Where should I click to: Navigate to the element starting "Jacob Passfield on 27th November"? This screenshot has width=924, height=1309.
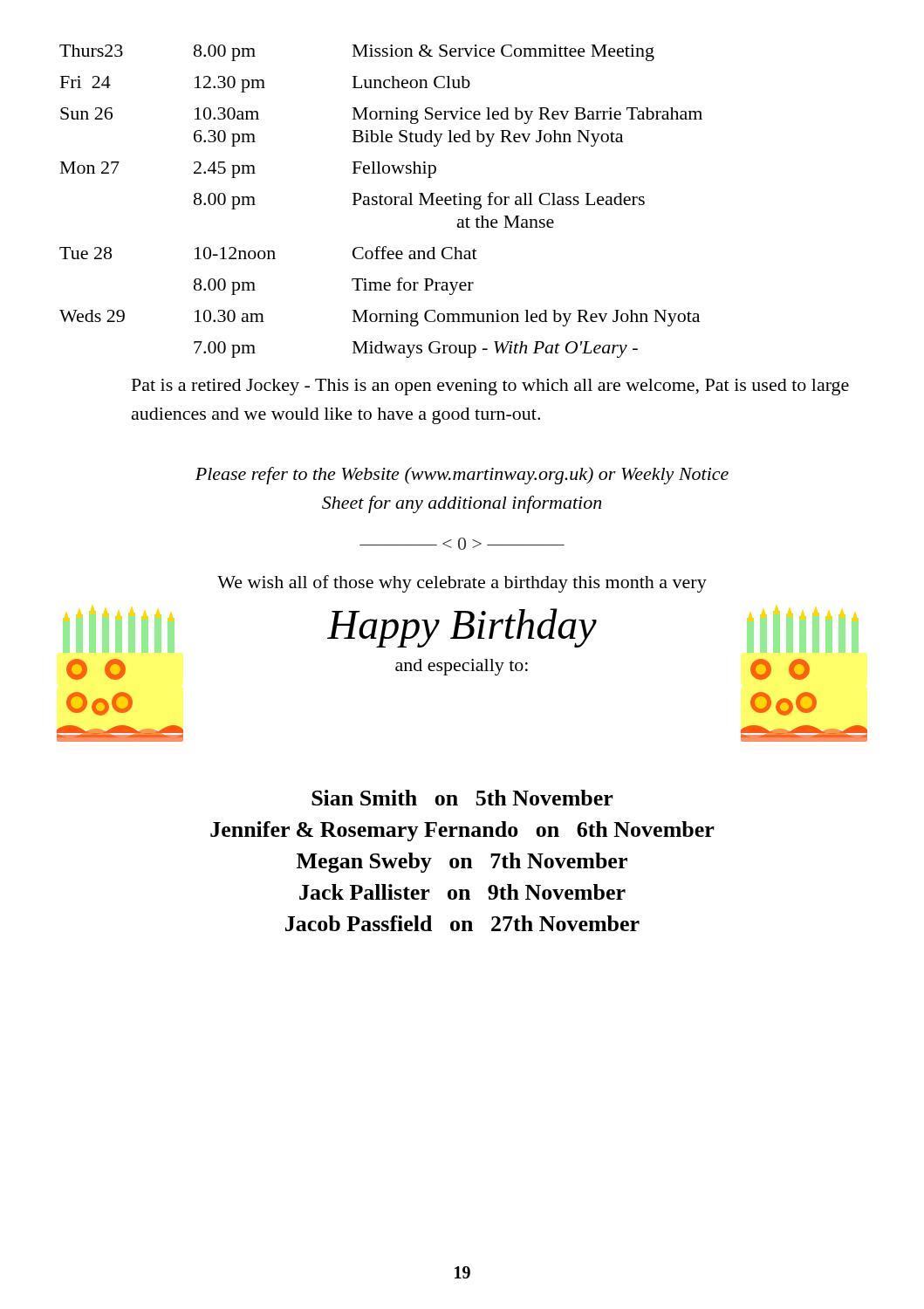point(462,924)
